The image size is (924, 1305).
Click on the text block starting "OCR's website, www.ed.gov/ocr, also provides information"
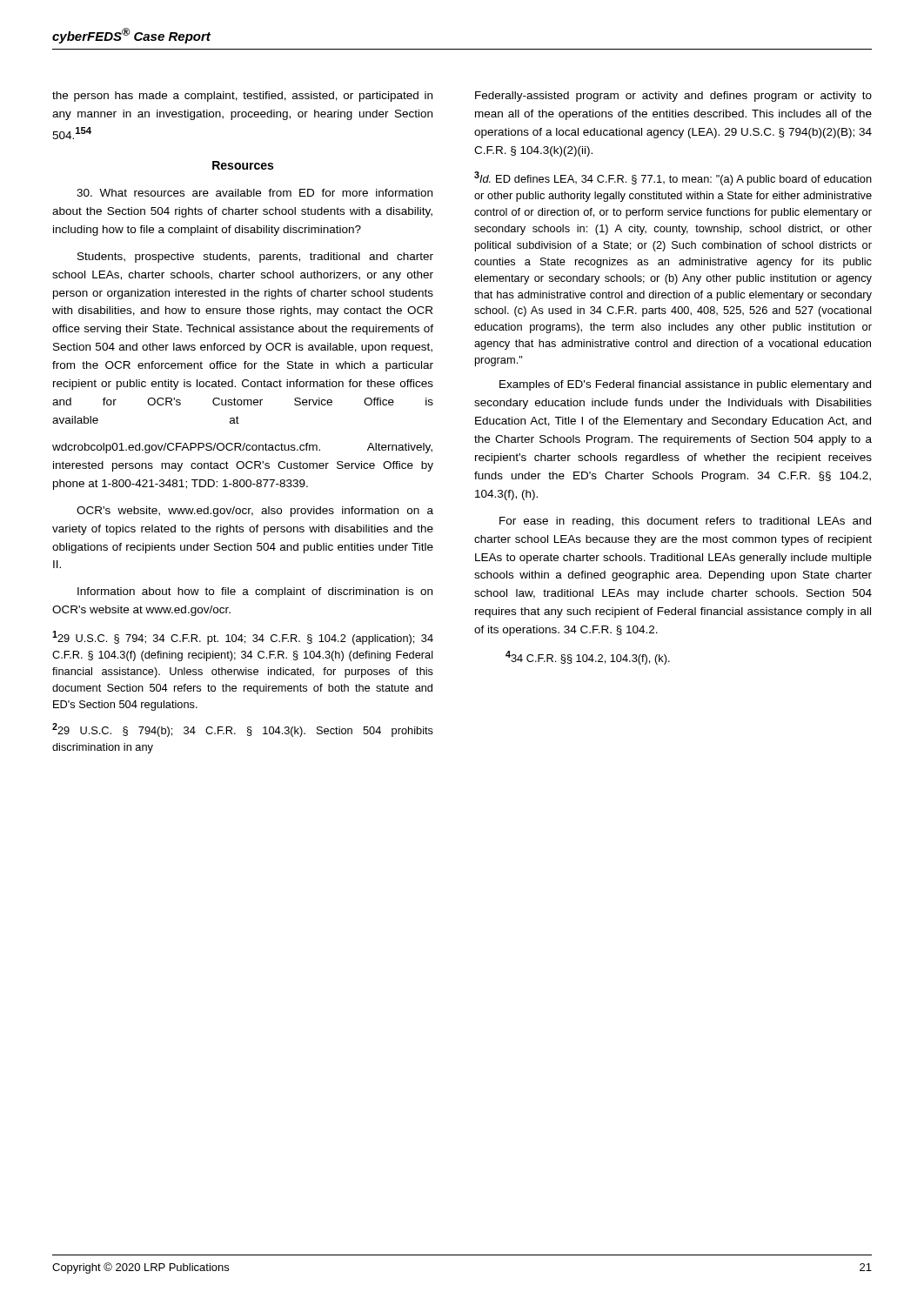[243, 538]
